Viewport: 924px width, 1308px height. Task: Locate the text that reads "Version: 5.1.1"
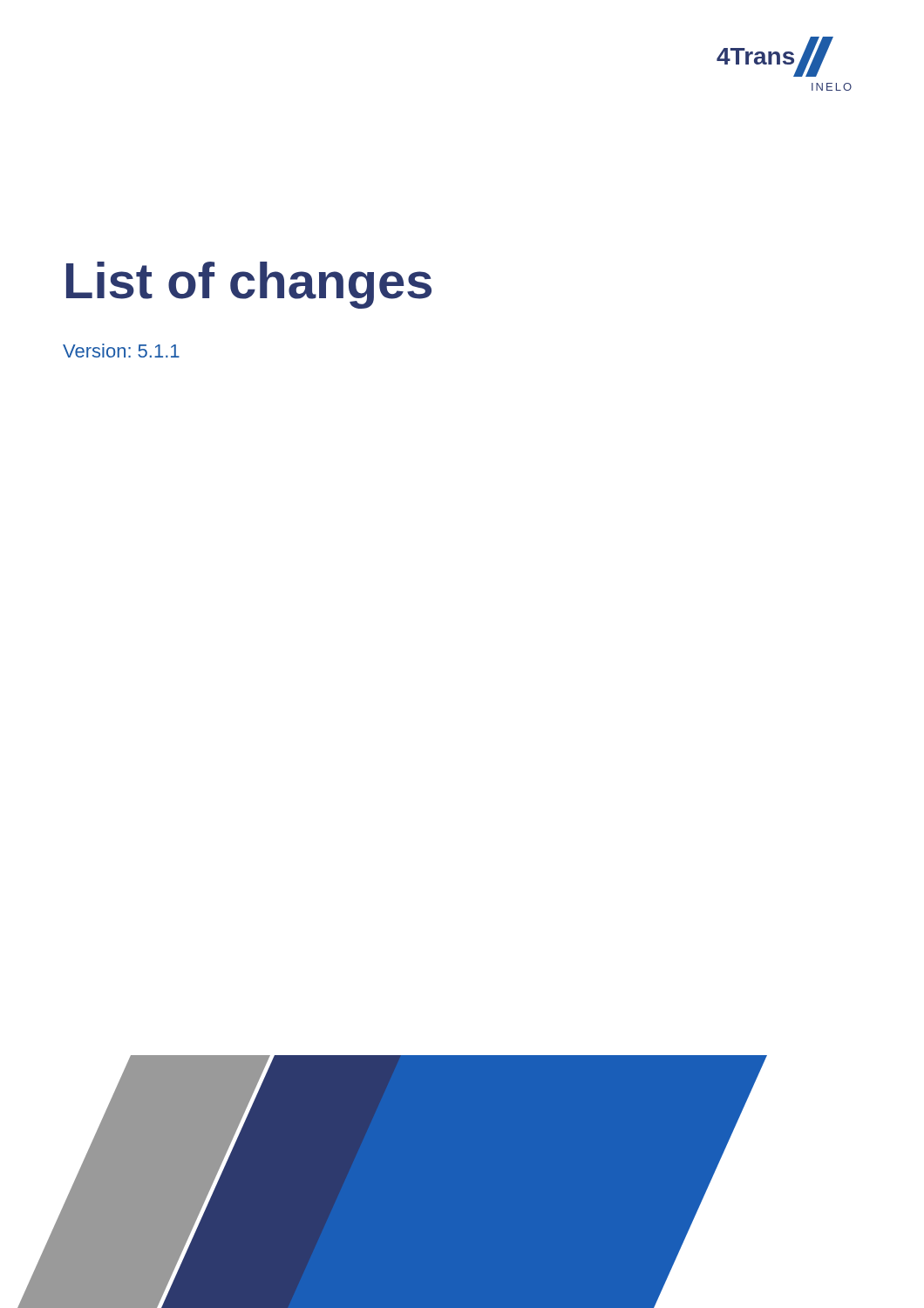121,351
